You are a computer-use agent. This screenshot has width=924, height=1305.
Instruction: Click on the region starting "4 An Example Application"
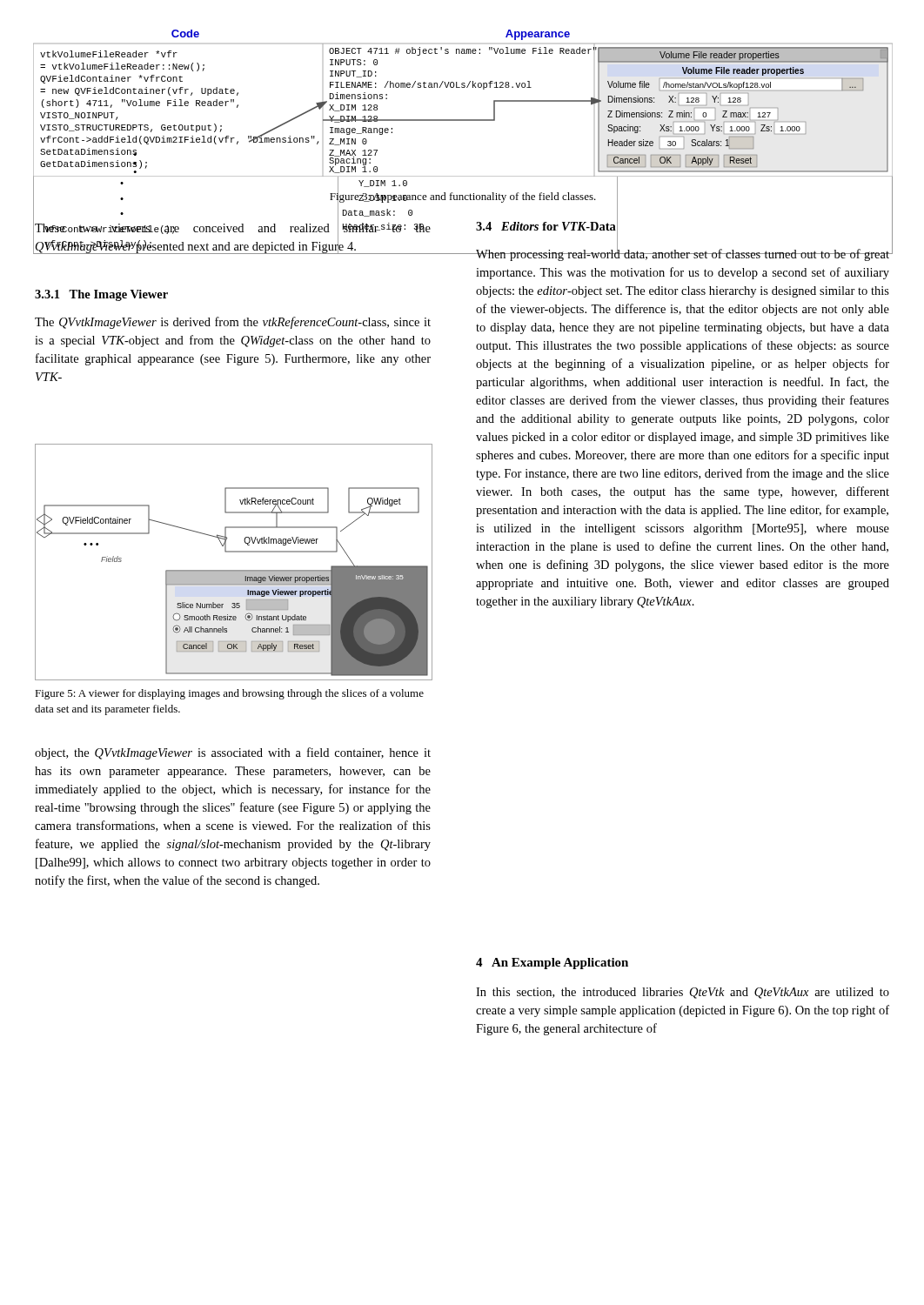pyautogui.click(x=552, y=964)
